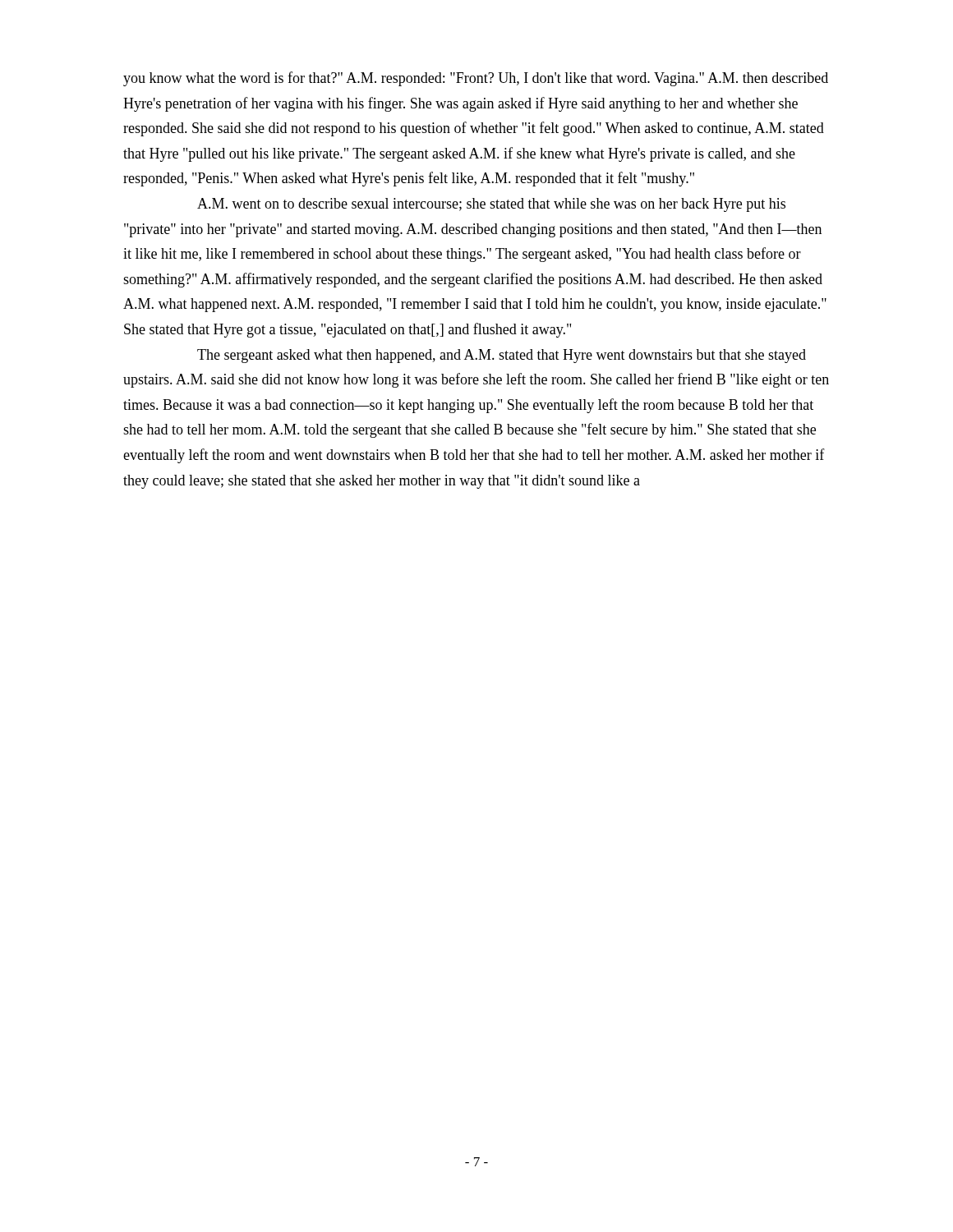Navigate to the block starting "The sergeant asked what then happened,"

coord(476,417)
